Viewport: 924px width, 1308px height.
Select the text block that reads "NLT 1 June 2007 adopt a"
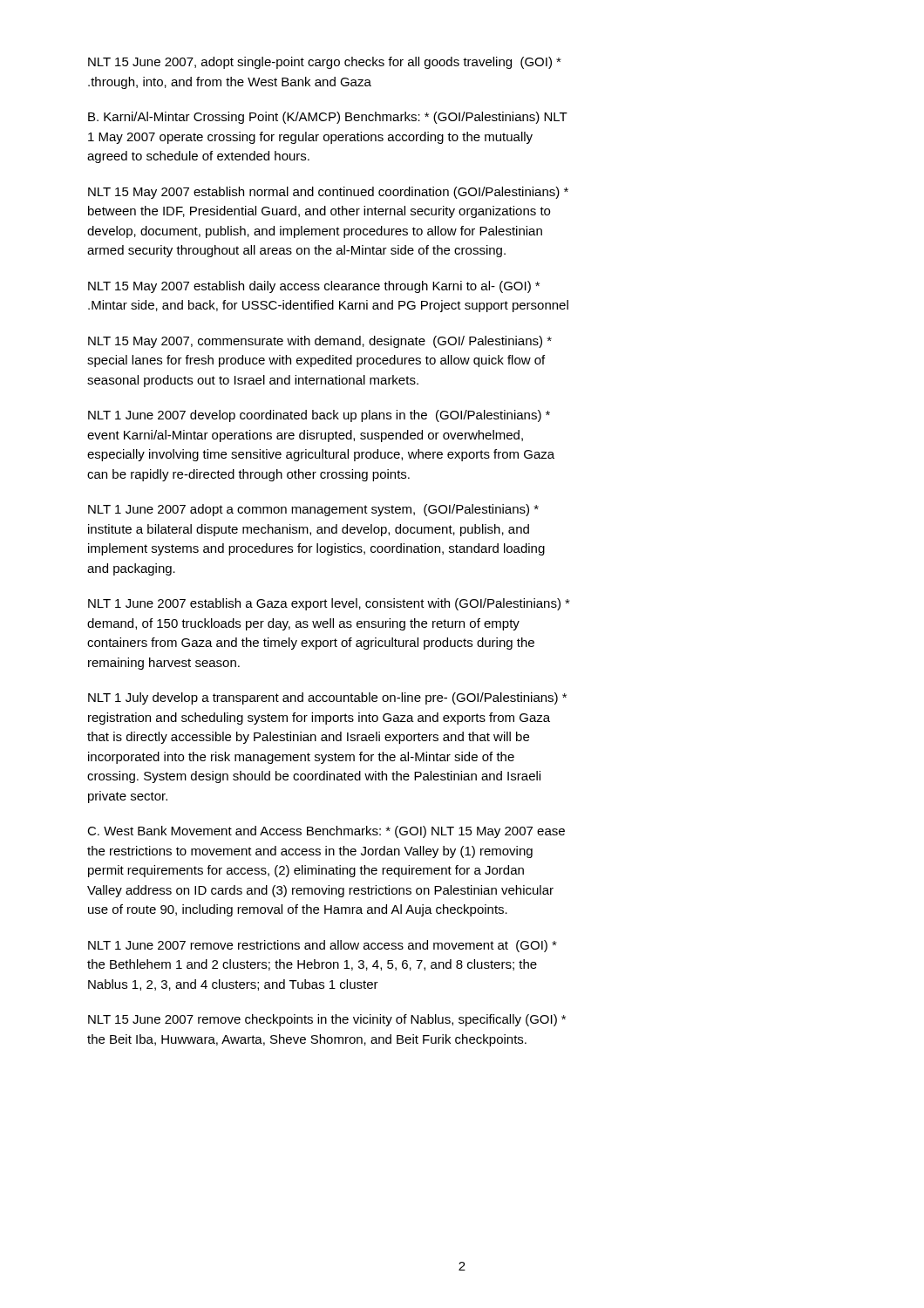coord(316,538)
